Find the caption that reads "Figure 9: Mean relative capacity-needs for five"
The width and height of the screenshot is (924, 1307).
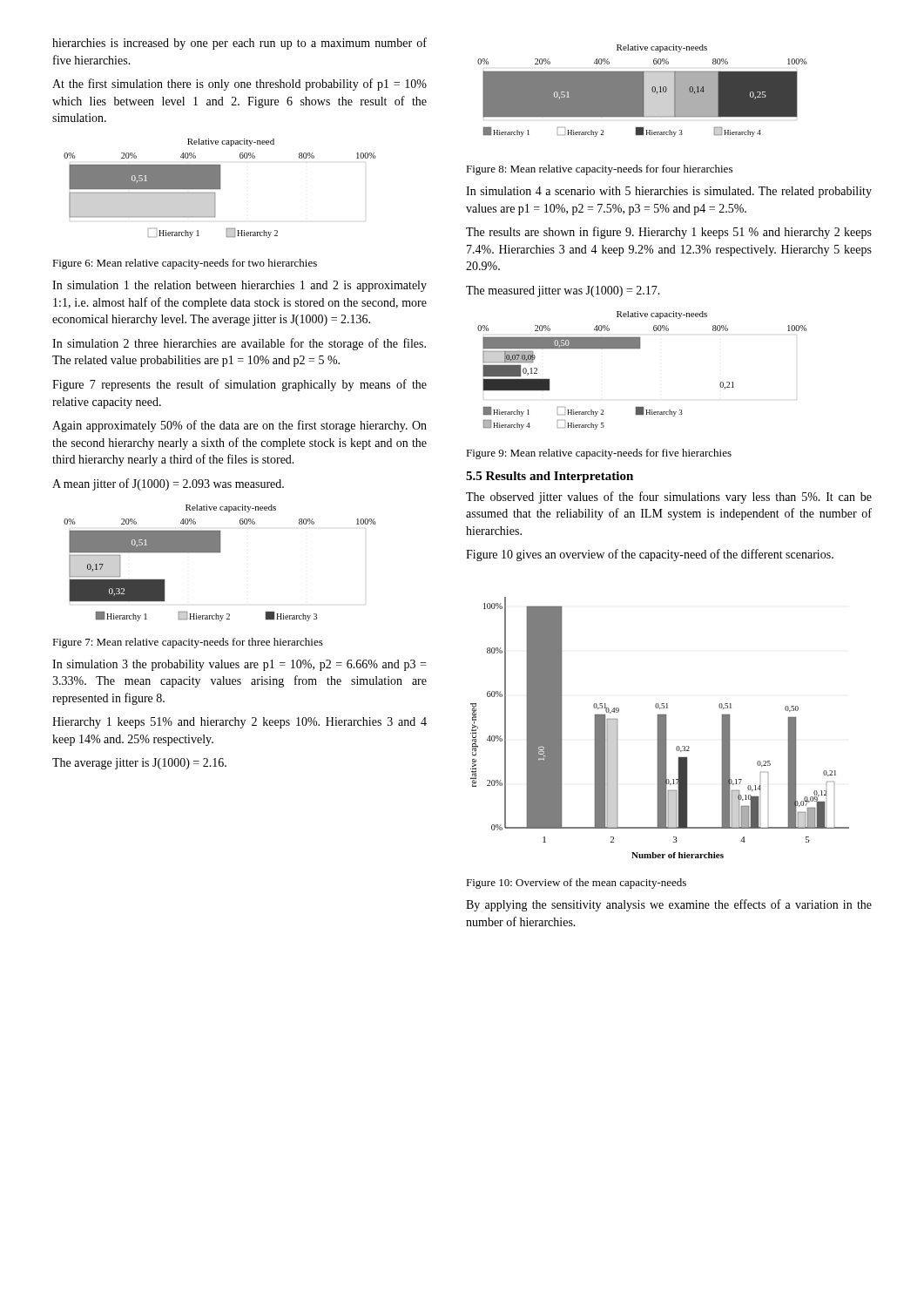(x=599, y=452)
